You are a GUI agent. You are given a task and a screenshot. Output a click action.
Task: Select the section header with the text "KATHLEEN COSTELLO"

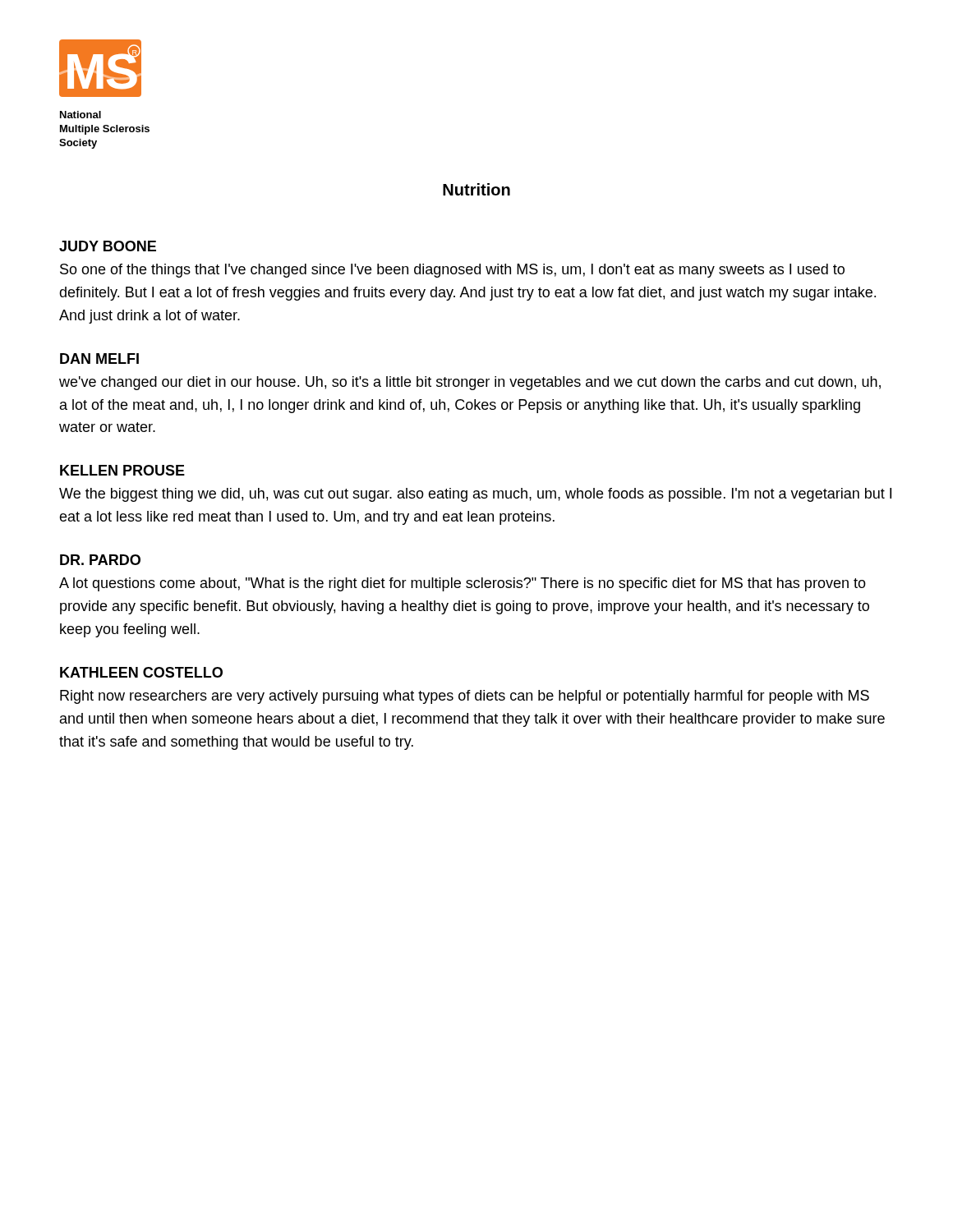tap(141, 672)
